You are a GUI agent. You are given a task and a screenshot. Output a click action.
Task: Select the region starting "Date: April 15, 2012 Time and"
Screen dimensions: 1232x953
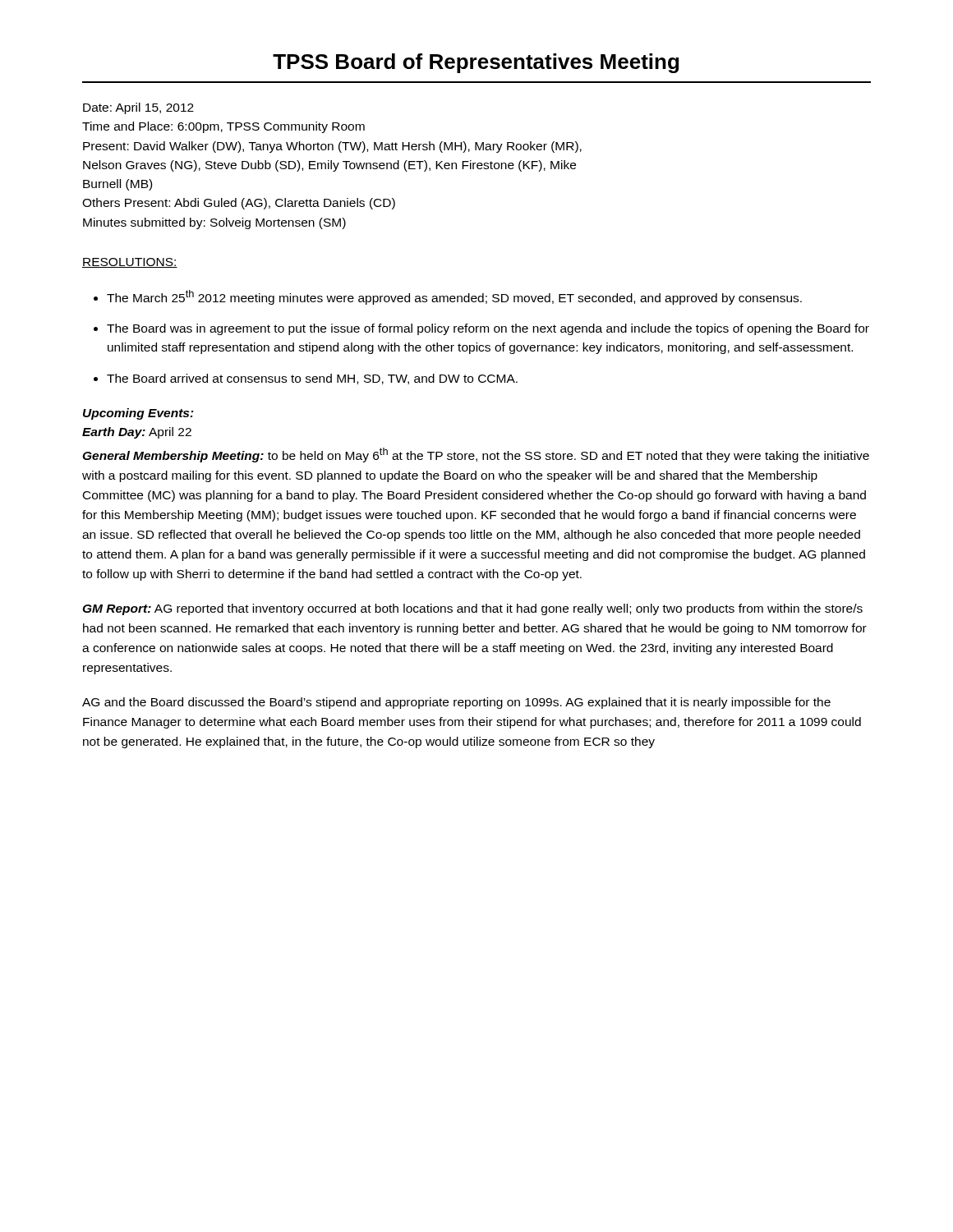click(332, 164)
